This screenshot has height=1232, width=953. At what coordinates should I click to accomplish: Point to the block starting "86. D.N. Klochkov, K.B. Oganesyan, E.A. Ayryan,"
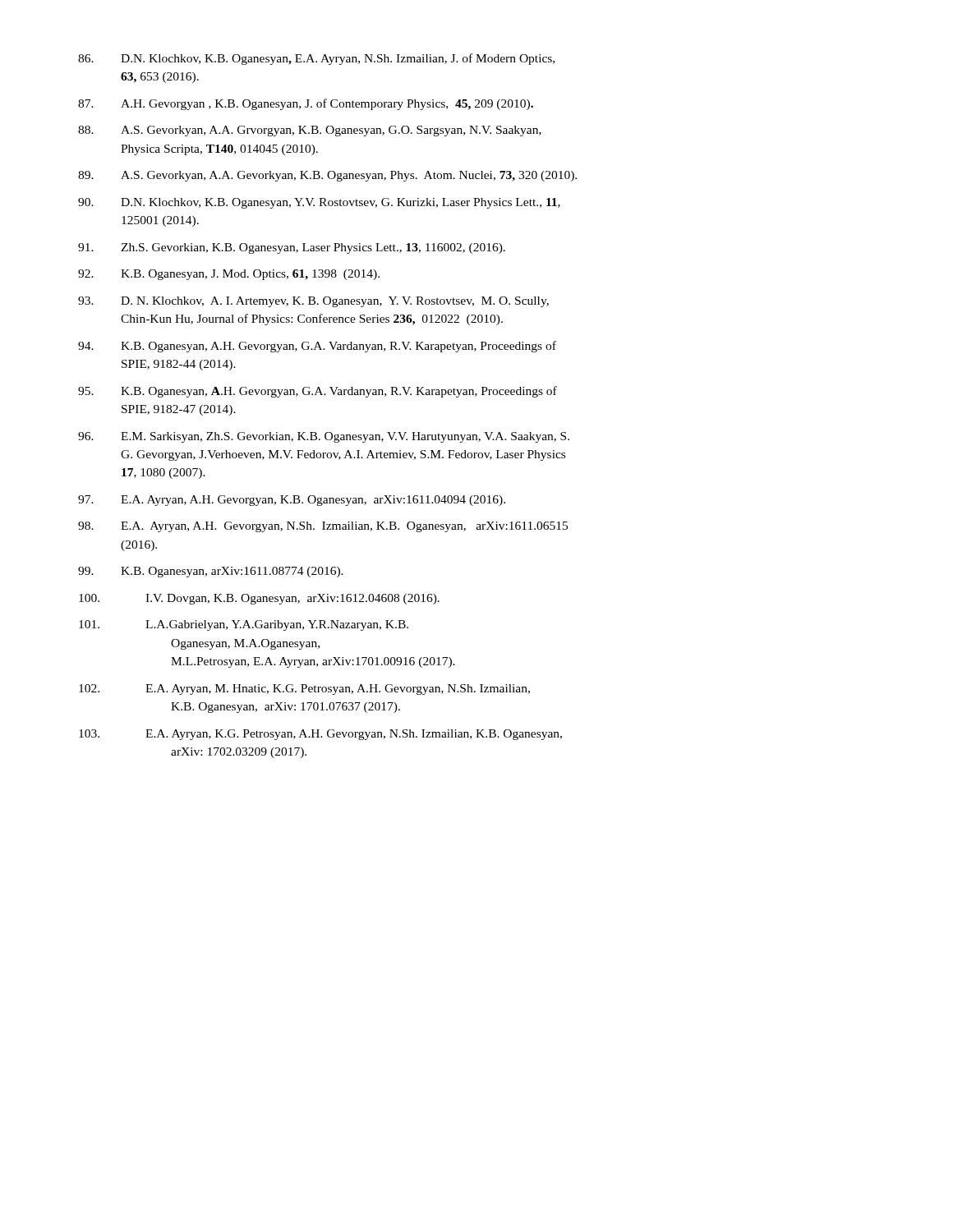[x=476, y=68]
